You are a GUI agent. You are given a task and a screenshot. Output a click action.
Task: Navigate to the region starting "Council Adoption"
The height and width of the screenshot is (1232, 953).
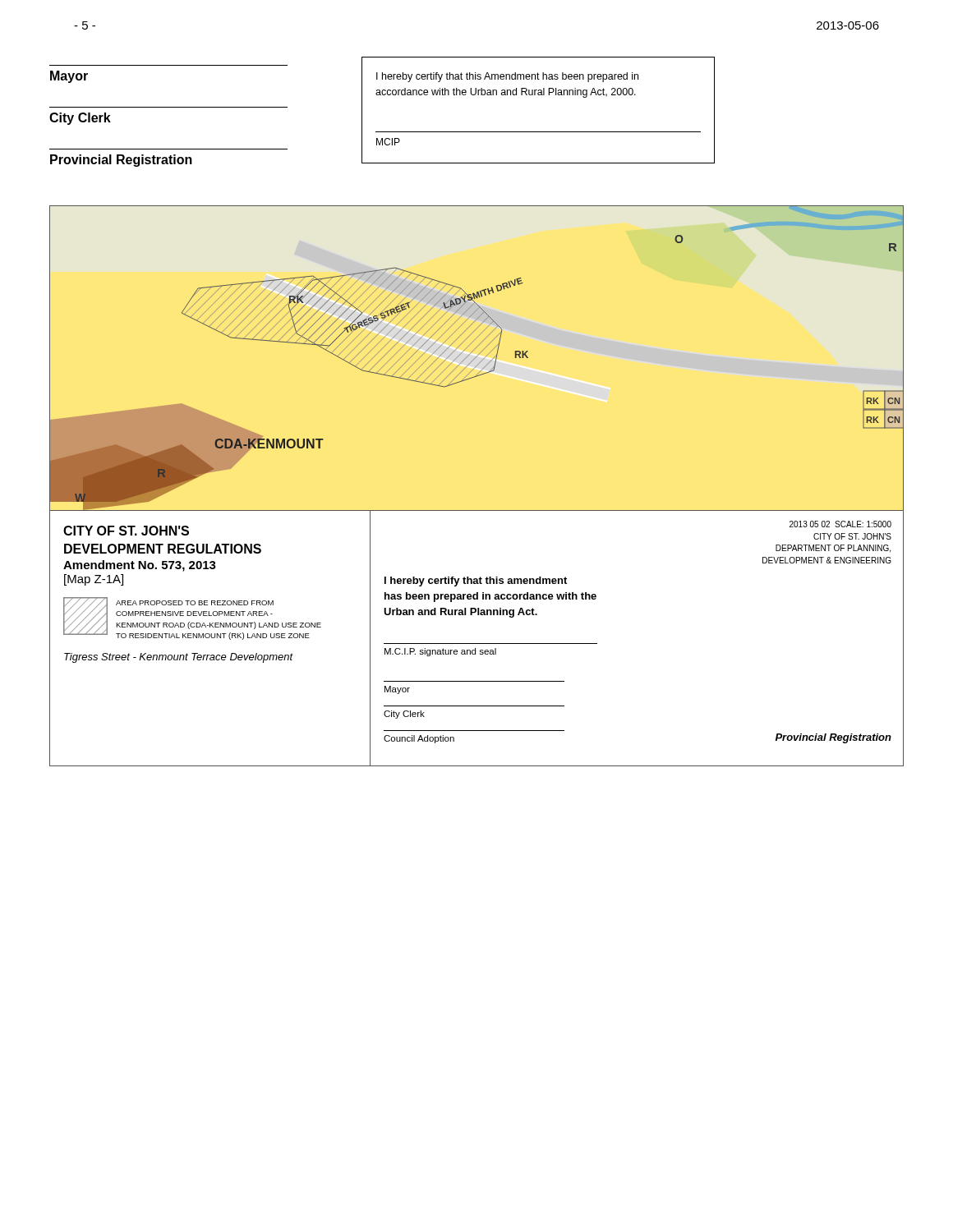[x=419, y=738]
